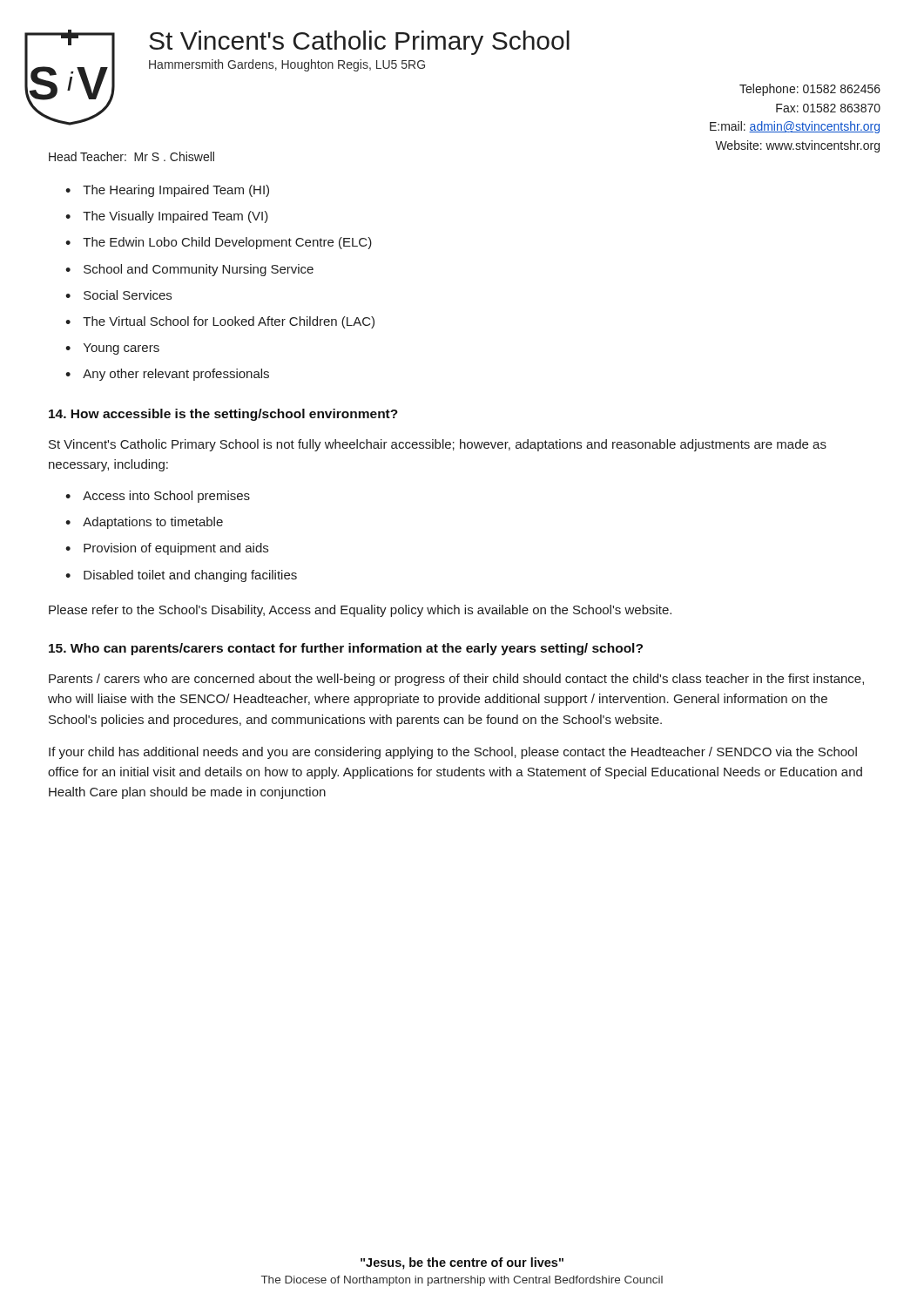Click on the section header containing "15. Who can parents/carers contact for further"

point(346,648)
